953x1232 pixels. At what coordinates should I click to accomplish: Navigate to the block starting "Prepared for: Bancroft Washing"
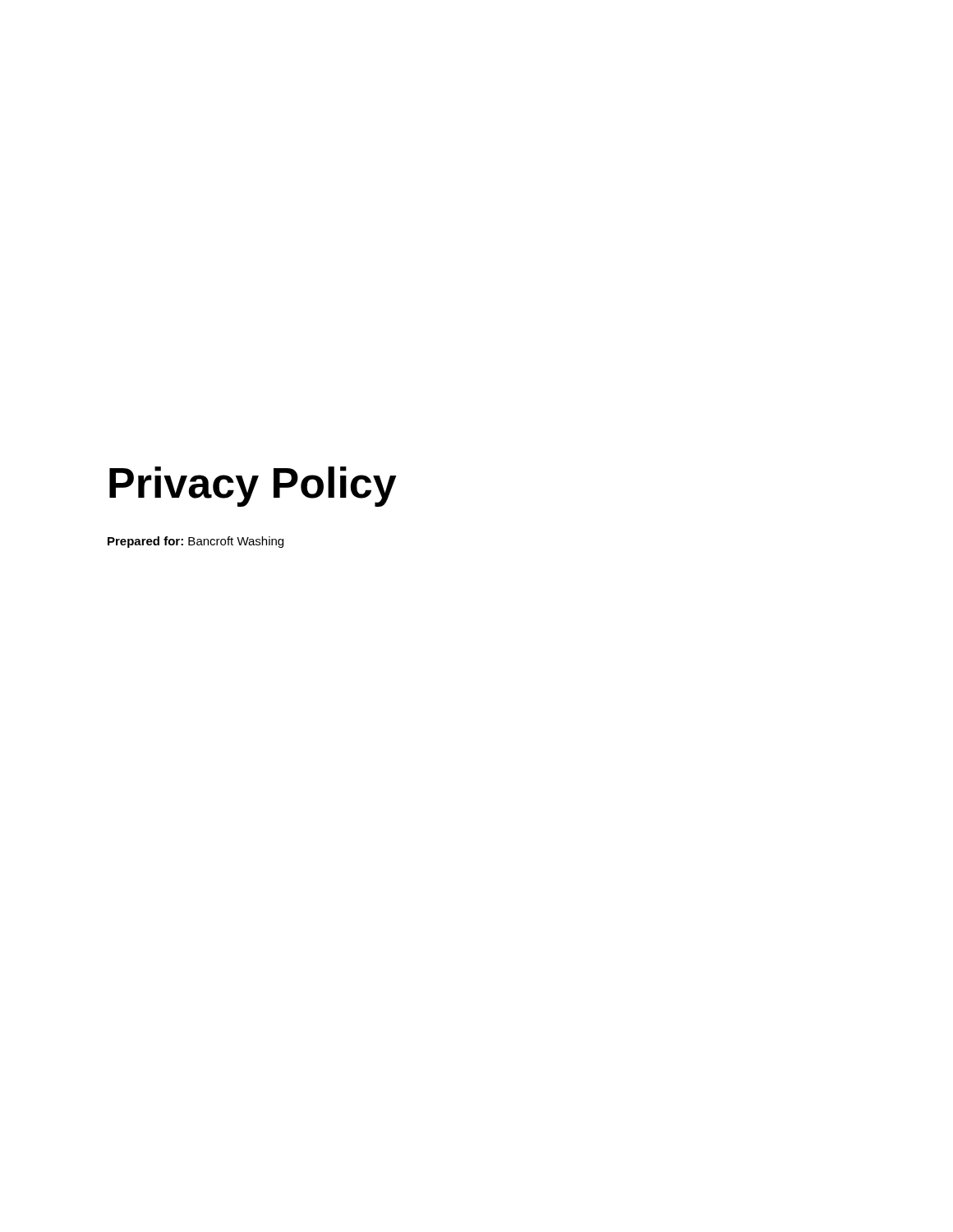[x=196, y=541]
